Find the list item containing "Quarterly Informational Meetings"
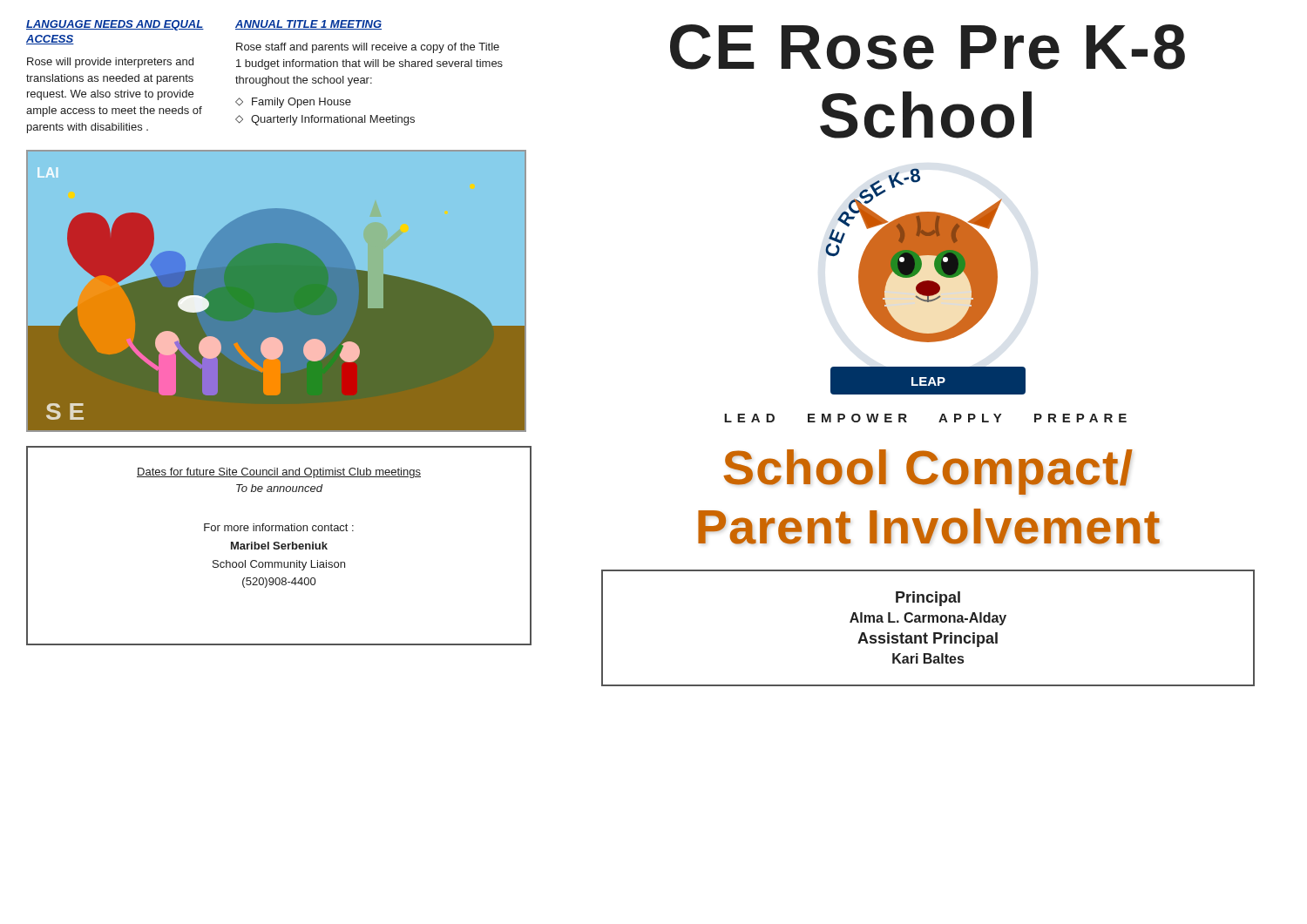Screen dimensions: 924x1307 click(333, 119)
